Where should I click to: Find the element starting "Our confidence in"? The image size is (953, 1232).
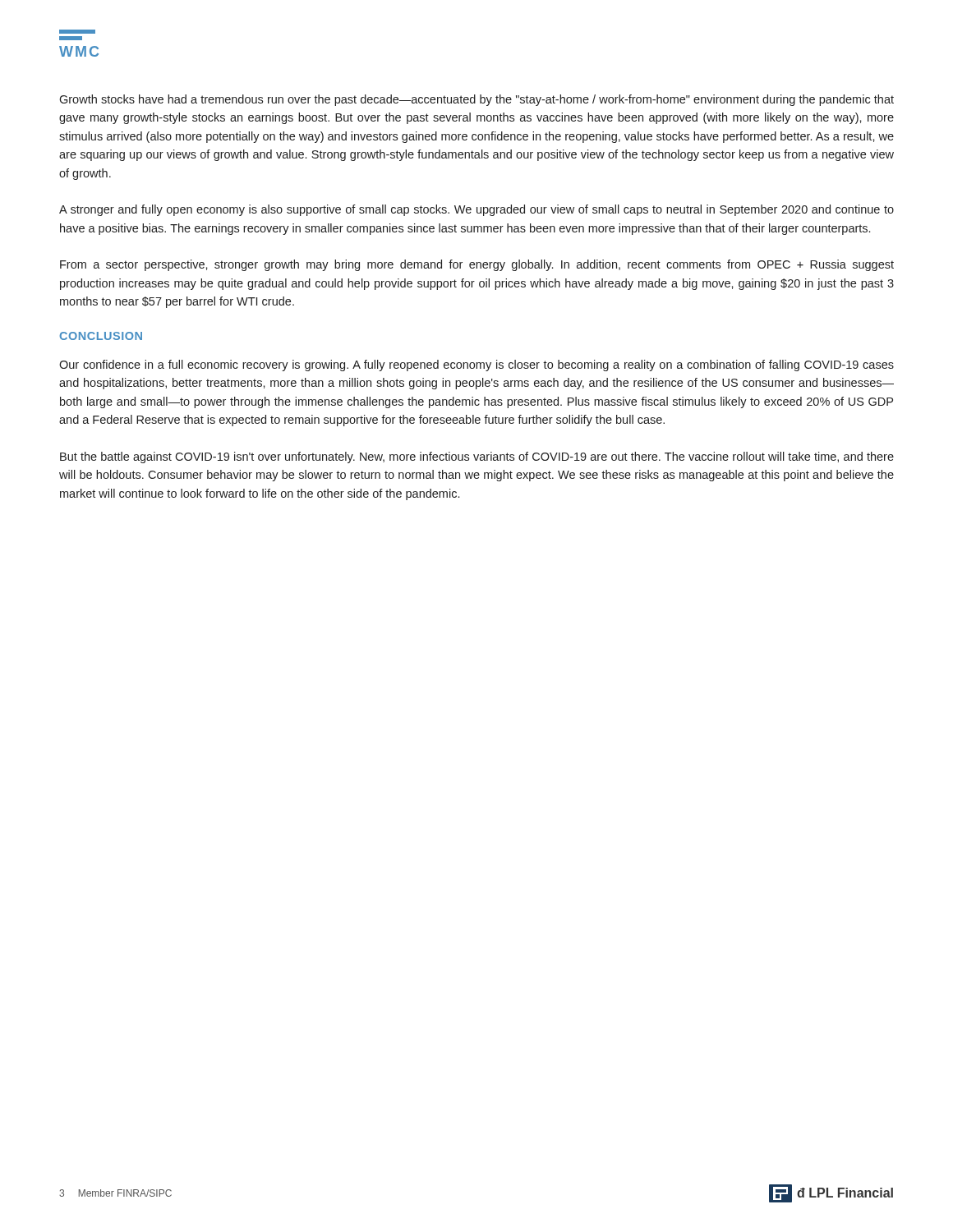click(x=476, y=392)
